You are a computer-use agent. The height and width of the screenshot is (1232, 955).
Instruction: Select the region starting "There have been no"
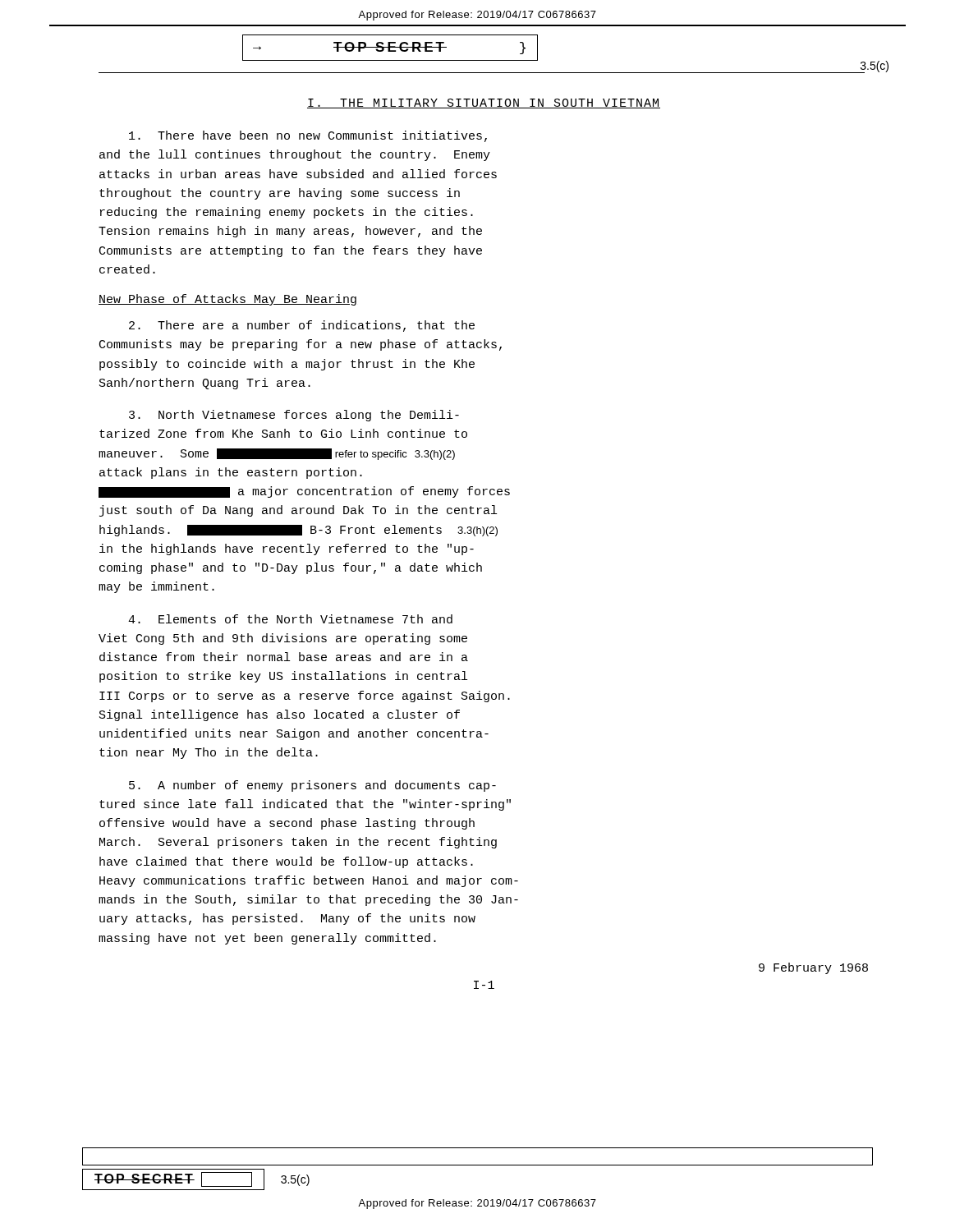pos(298,204)
